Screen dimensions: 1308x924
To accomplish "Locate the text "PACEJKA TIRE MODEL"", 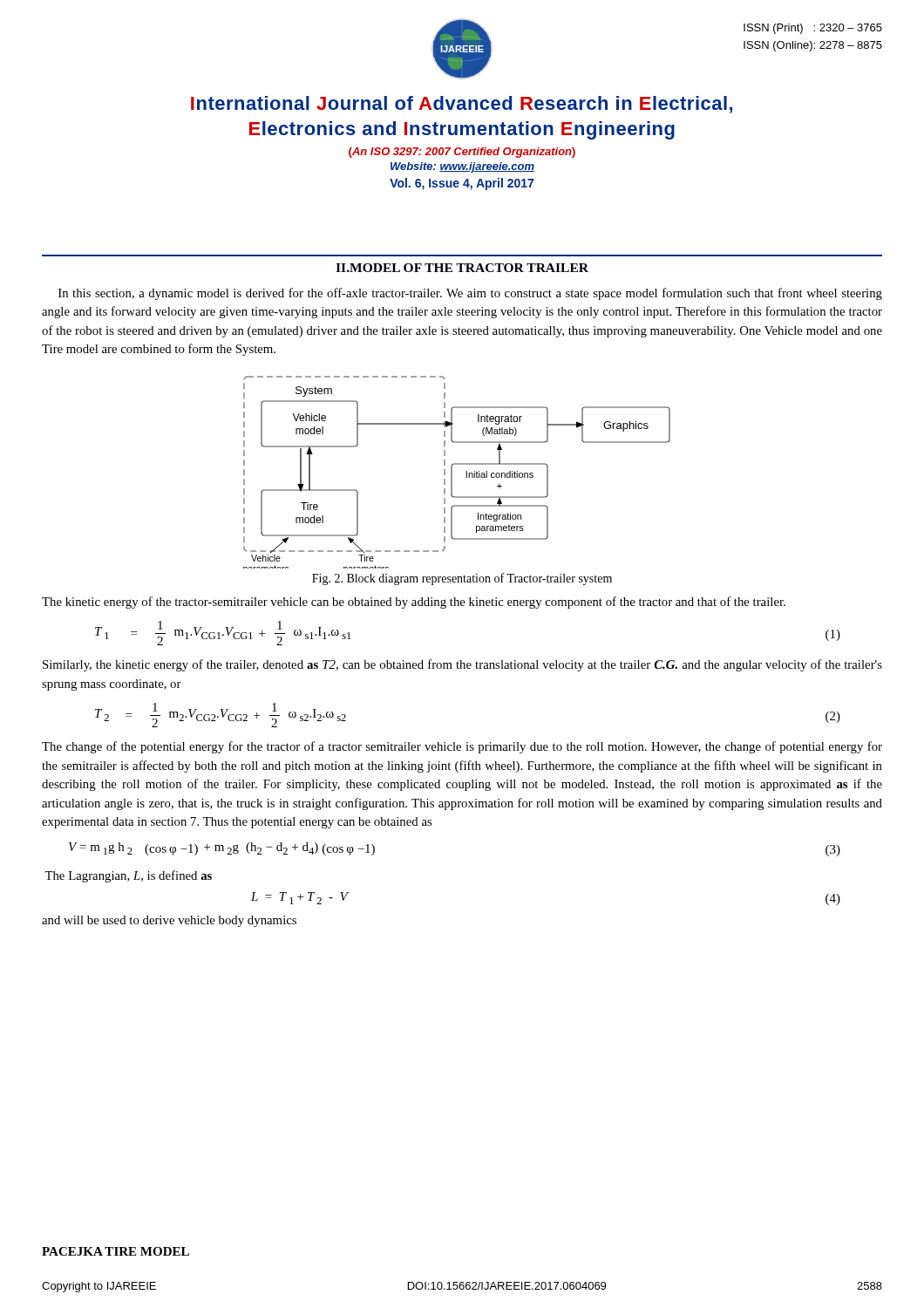I will click(x=116, y=1251).
